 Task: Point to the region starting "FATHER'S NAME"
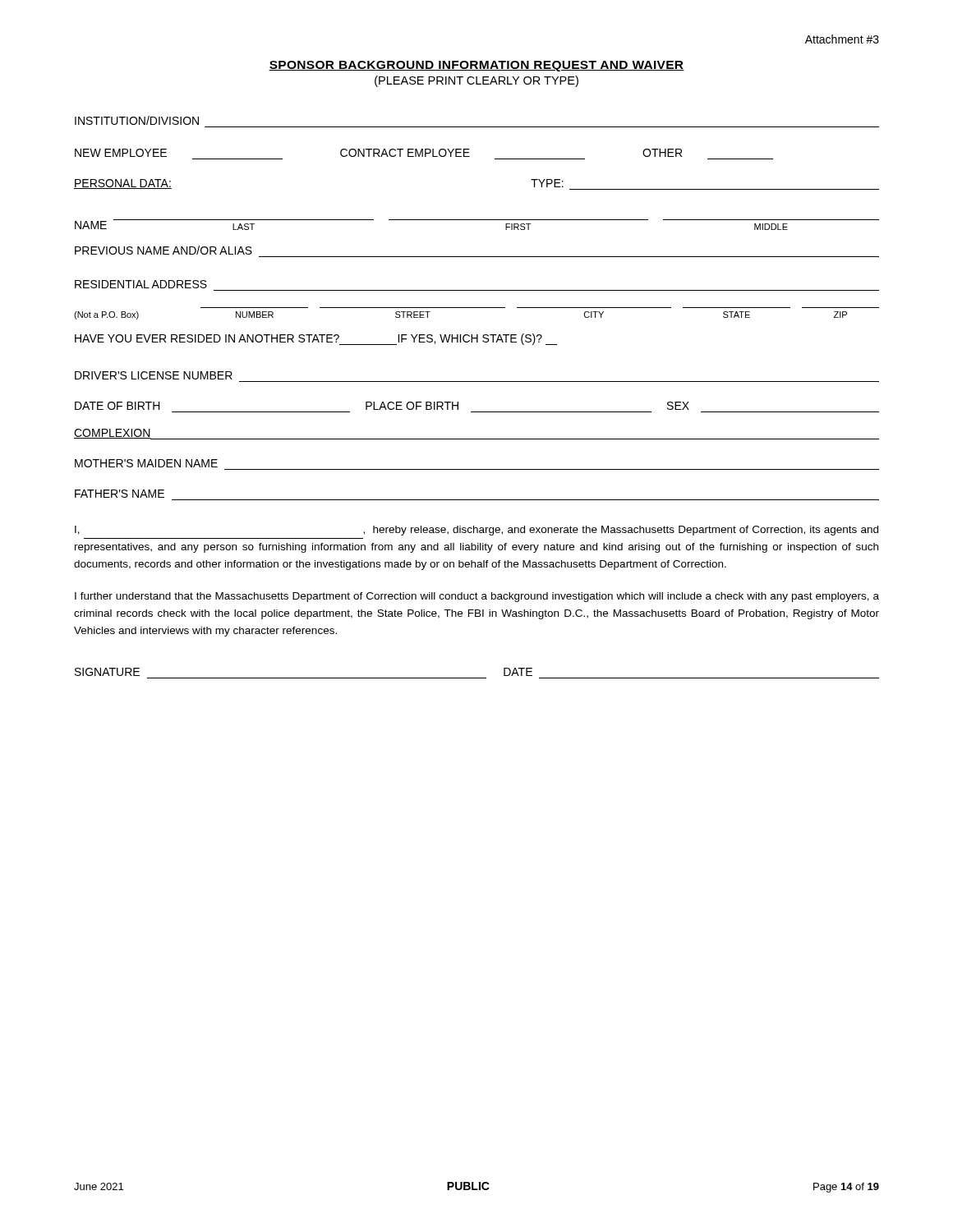point(476,492)
